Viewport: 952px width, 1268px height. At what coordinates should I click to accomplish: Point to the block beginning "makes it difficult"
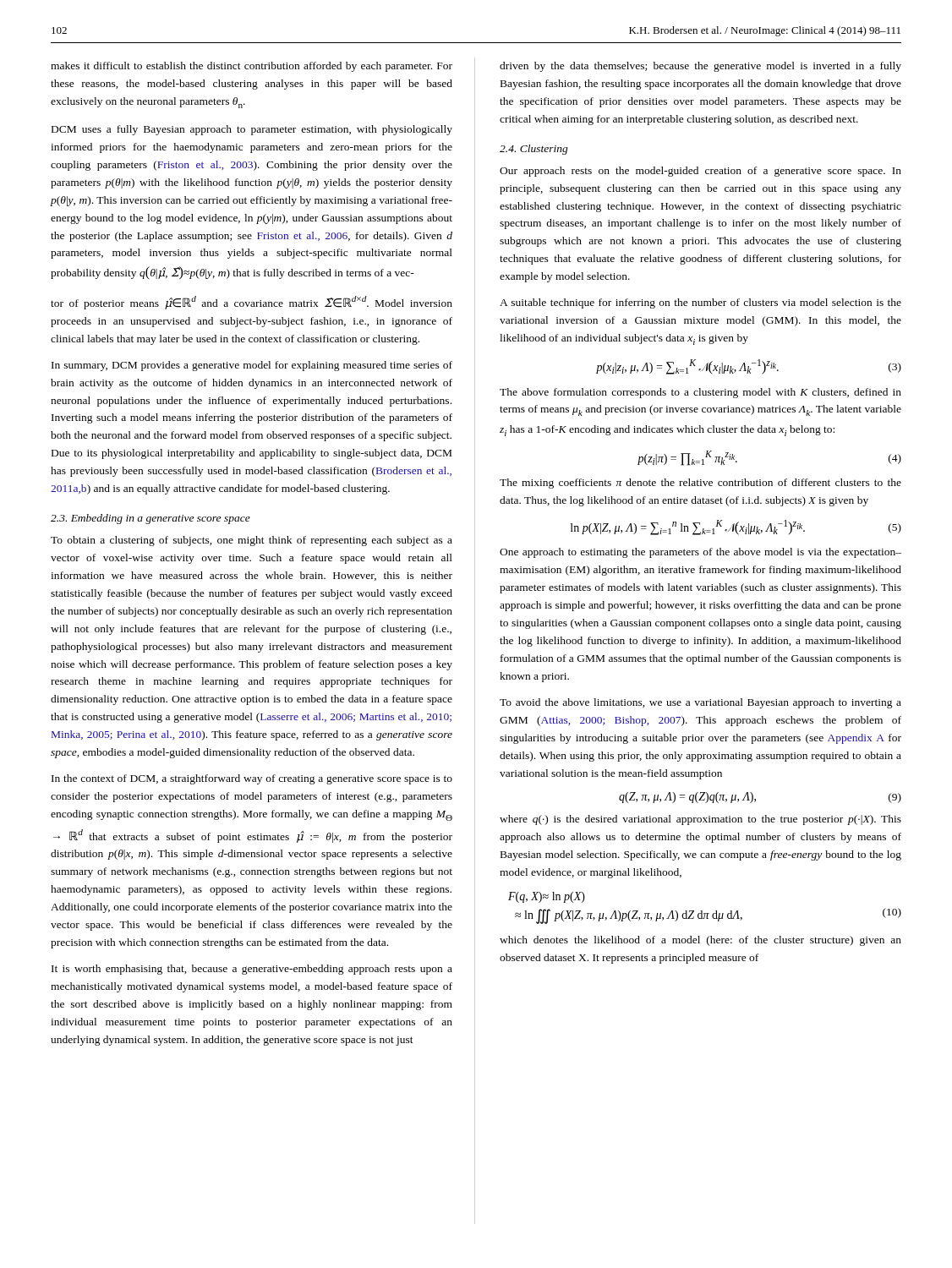252,84
